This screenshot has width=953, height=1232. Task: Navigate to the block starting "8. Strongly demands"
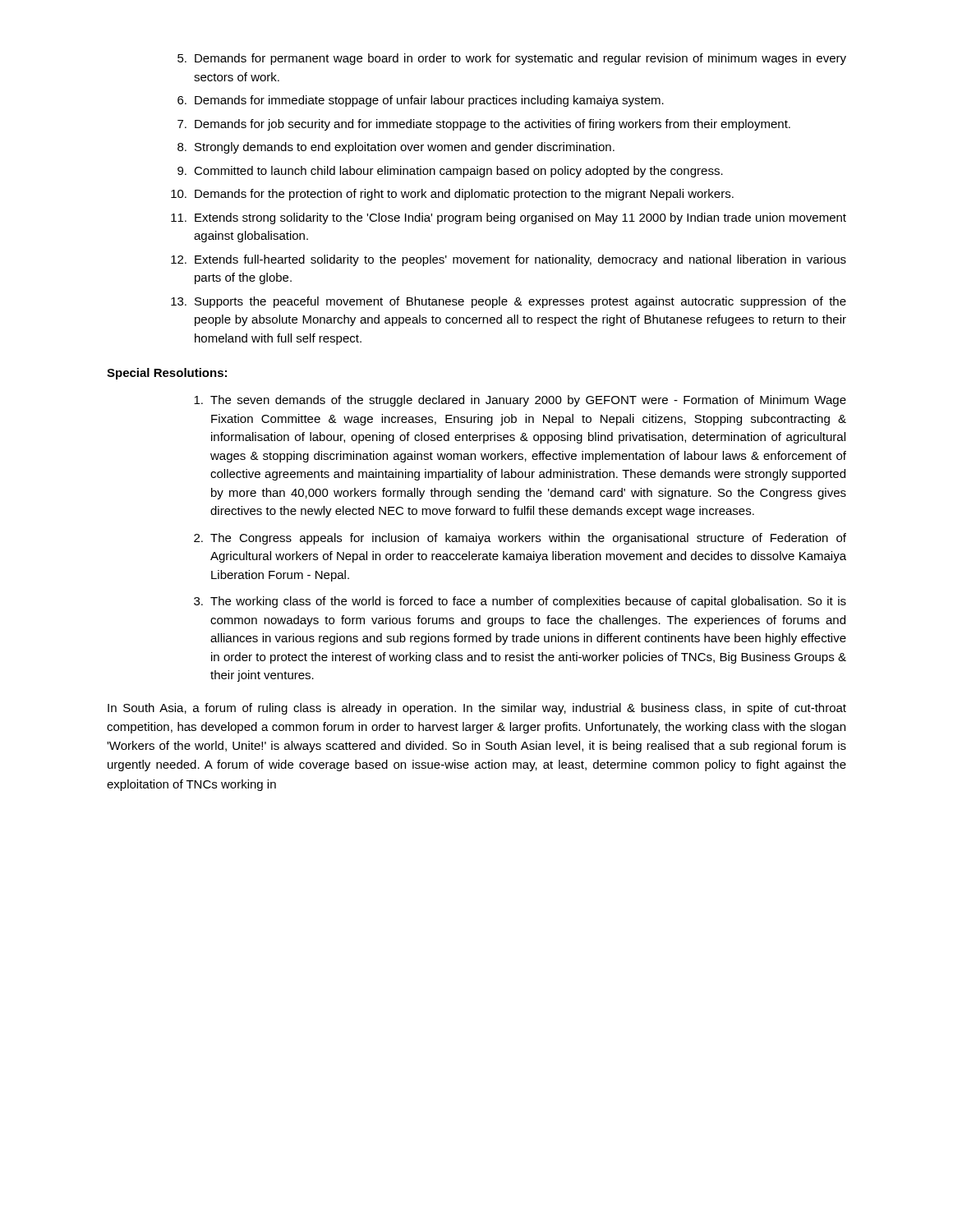click(x=501, y=147)
